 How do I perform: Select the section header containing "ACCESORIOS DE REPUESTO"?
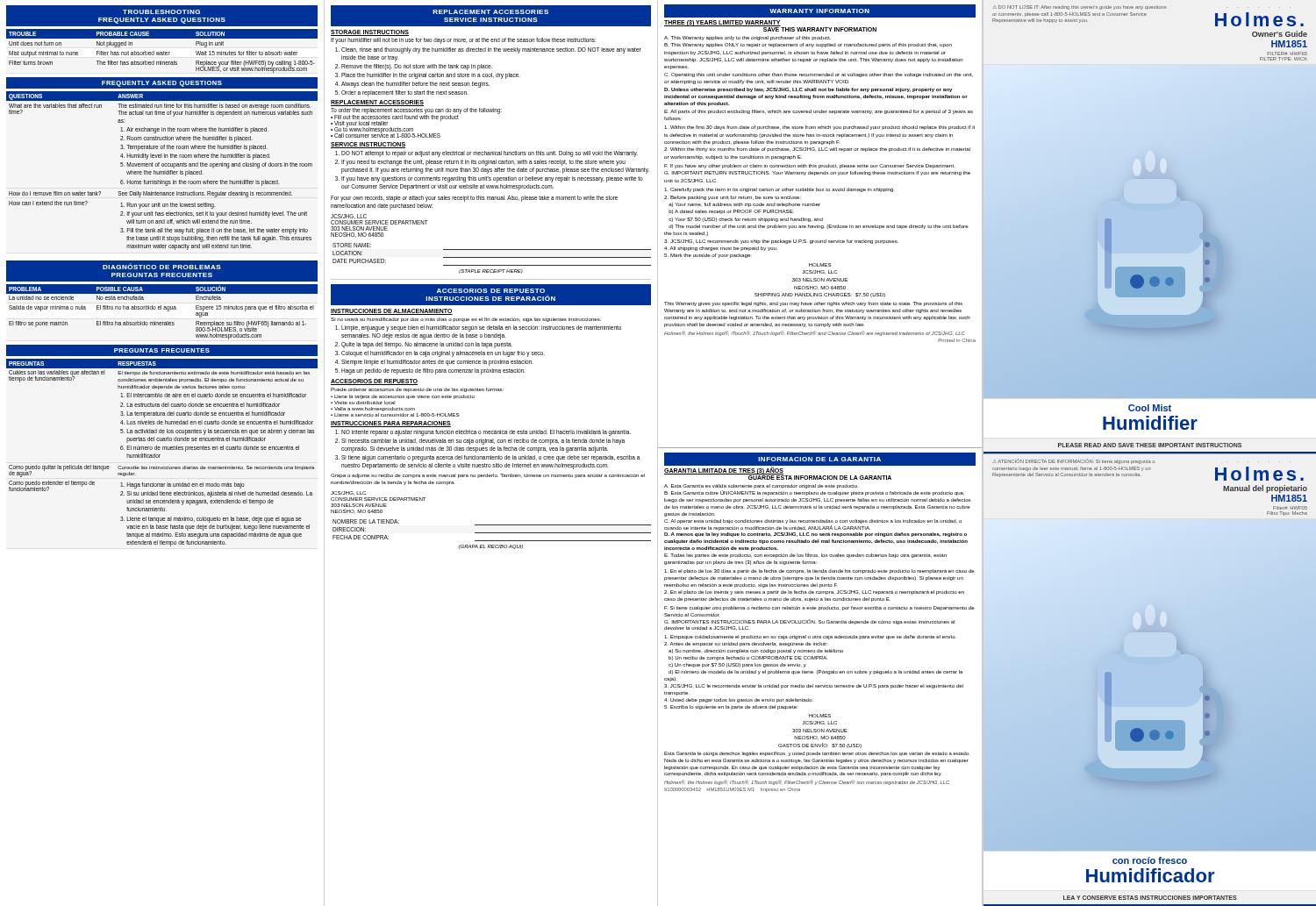(374, 381)
